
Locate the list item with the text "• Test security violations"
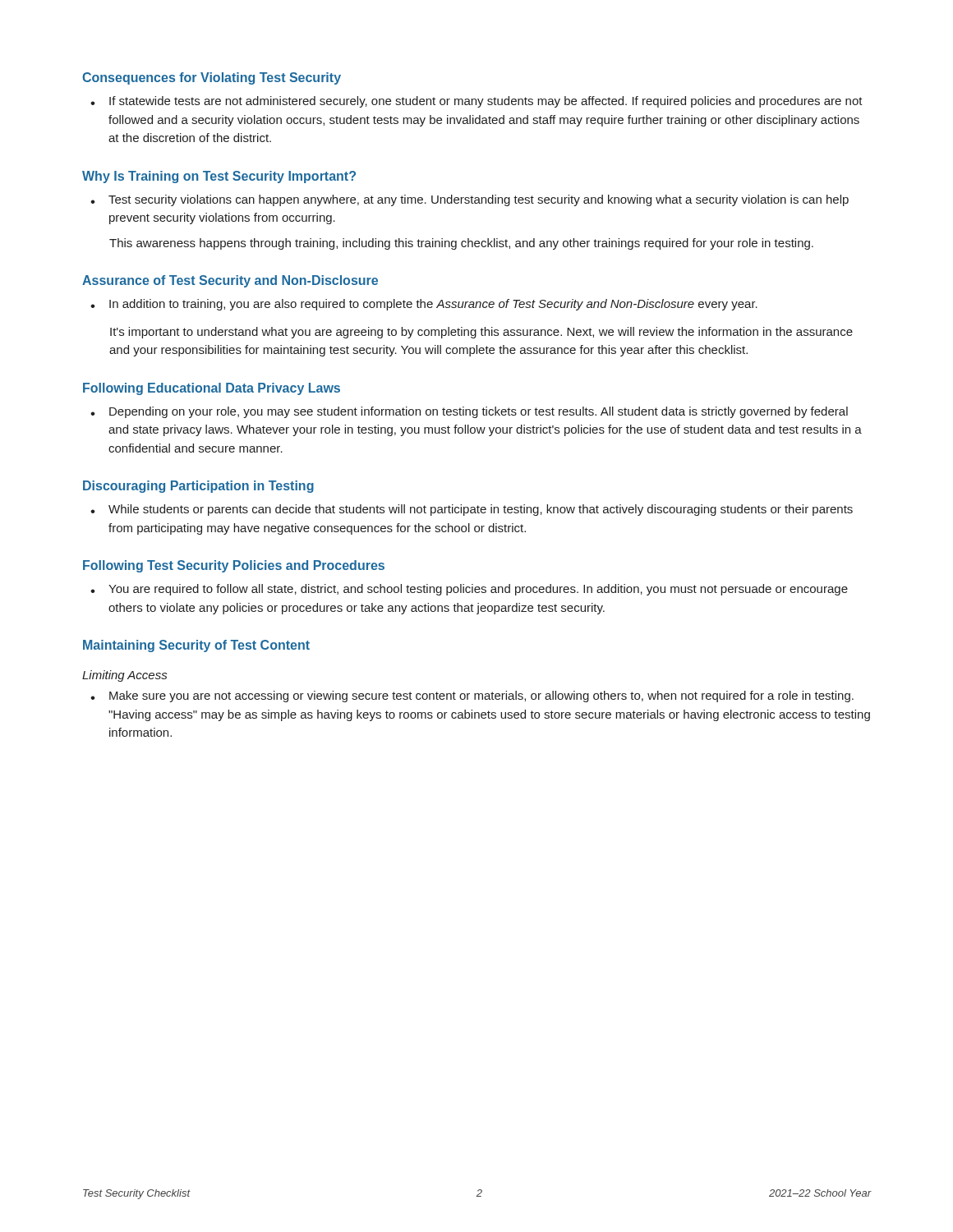[481, 209]
